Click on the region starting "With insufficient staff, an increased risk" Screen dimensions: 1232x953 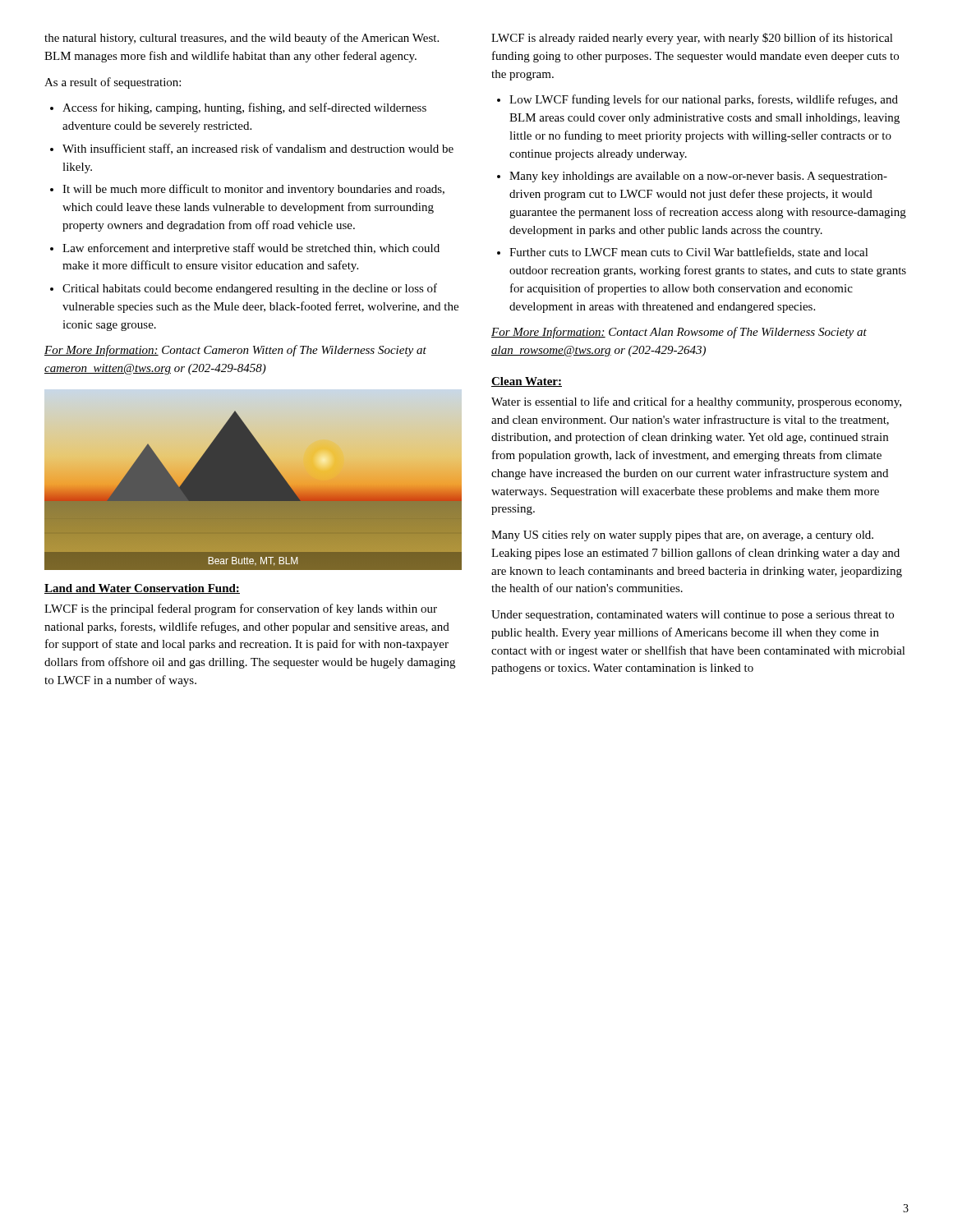[x=258, y=157]
